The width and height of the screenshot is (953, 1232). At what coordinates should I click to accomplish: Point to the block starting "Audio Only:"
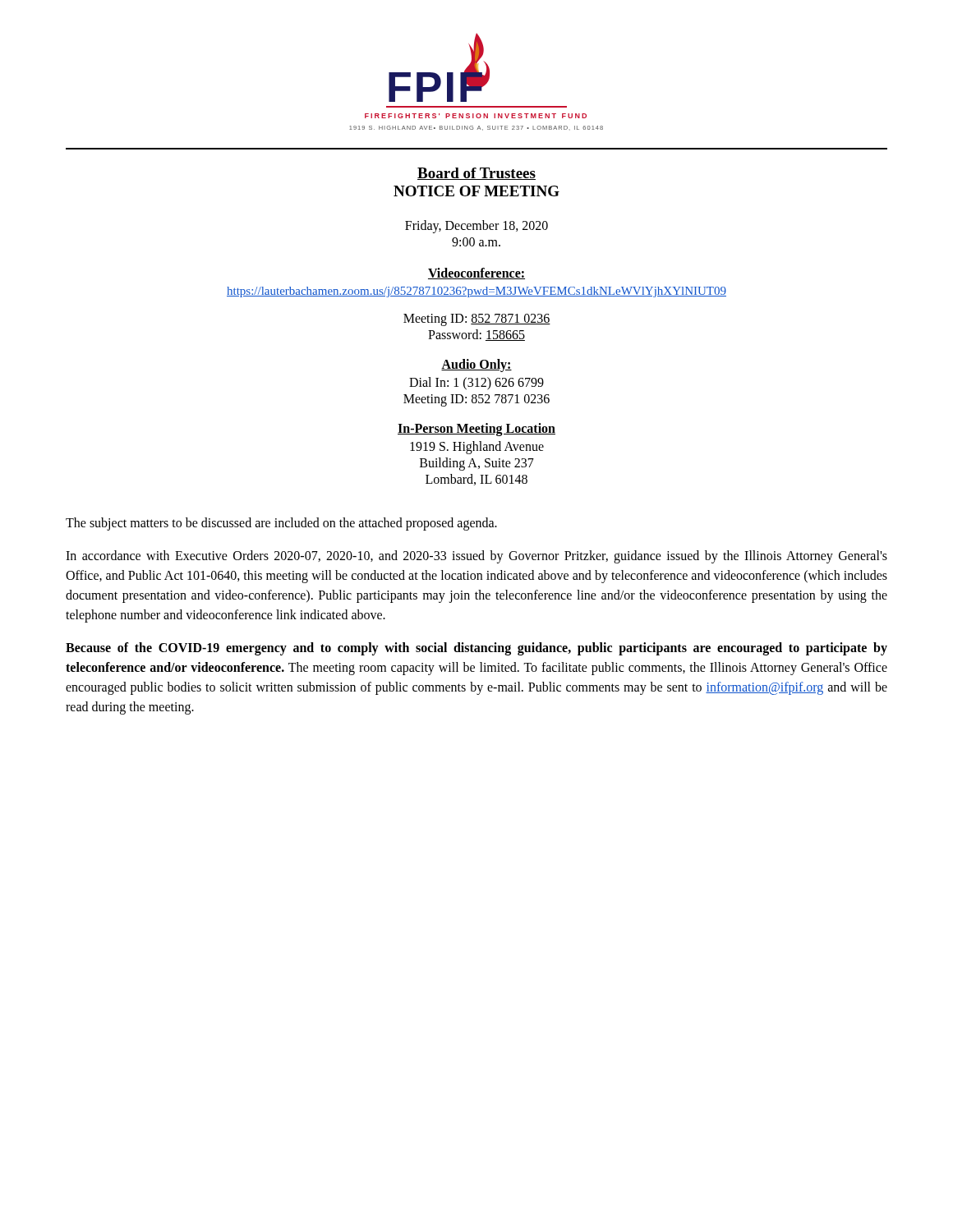pyautogui.click(x=476, y=364)
